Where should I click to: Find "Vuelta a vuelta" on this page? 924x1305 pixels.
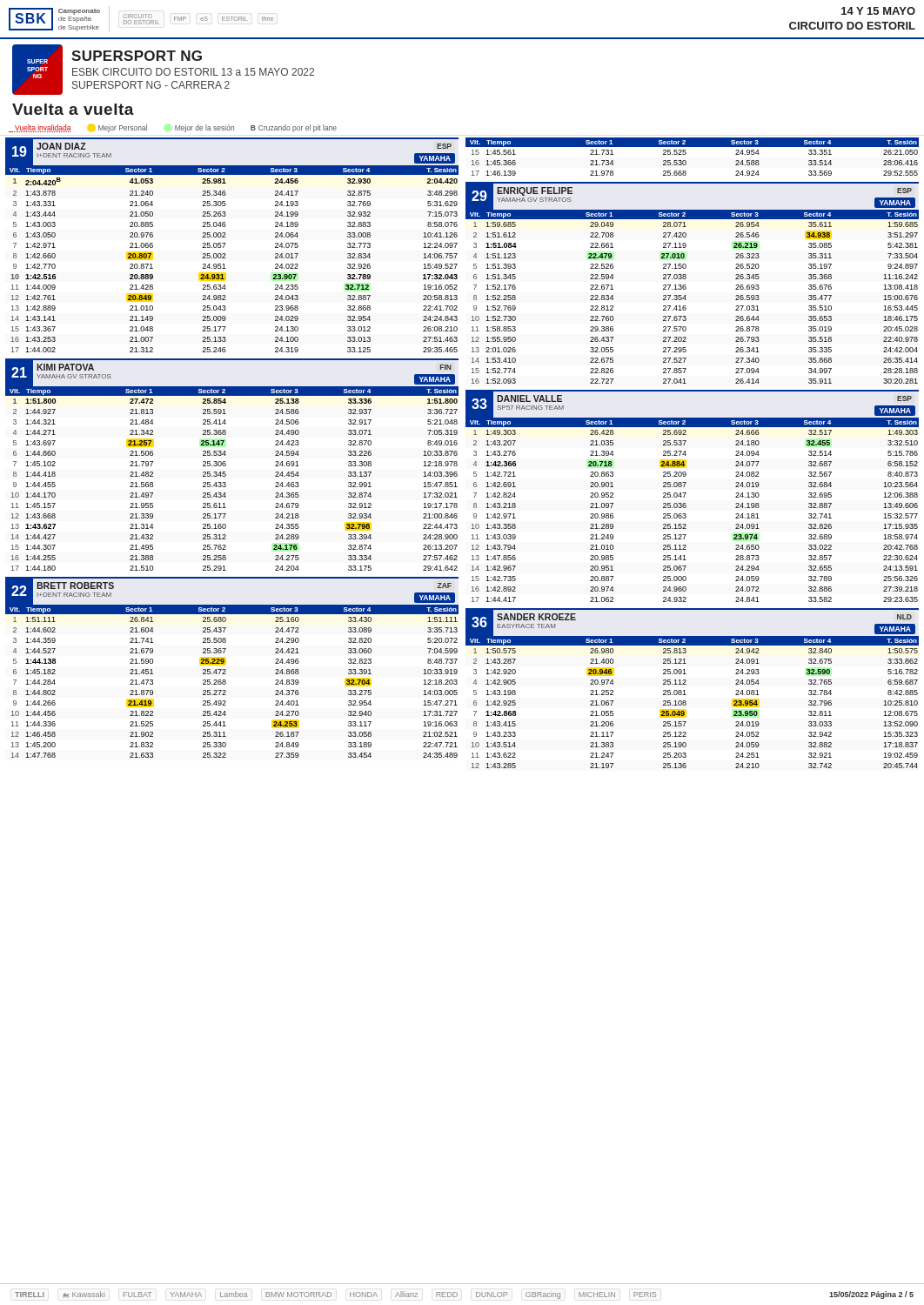click(73, 109)
